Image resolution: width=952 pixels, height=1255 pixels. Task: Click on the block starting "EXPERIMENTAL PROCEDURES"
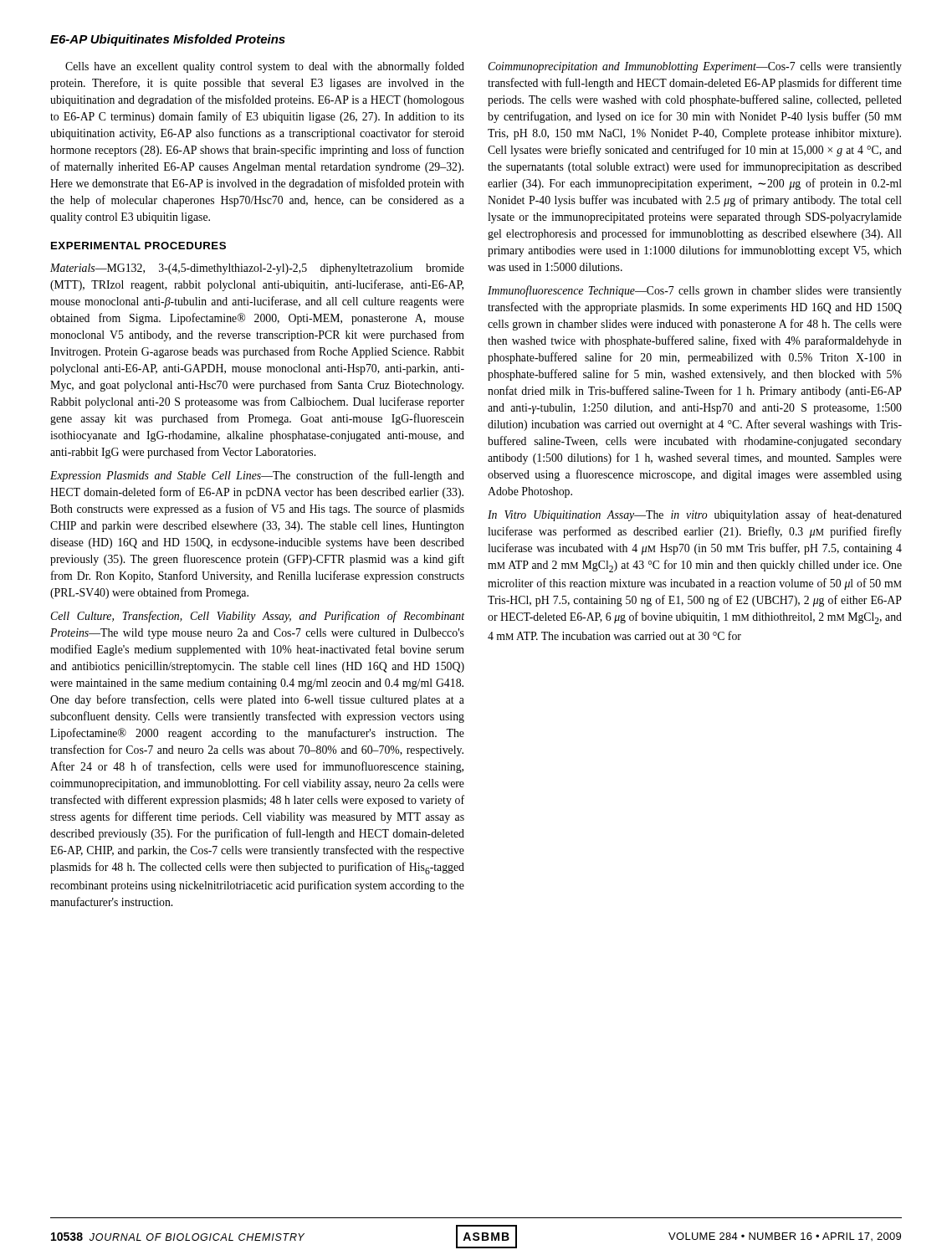point(138,245)
